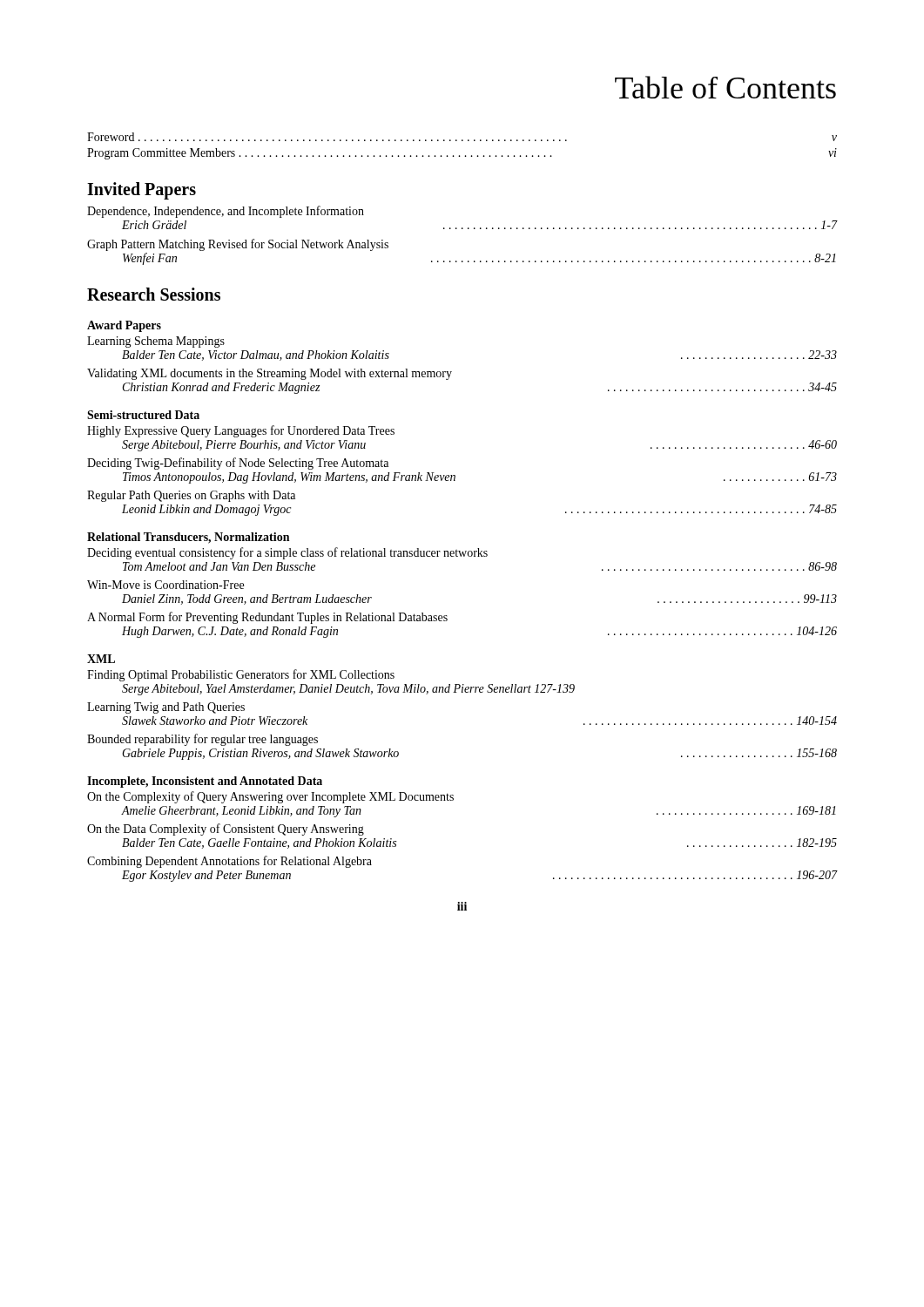Viewport: 924px width, 1307px height.
Task: Point to the block beginning "Program Committee Members . . . . ."
Action: click(462, 153)
